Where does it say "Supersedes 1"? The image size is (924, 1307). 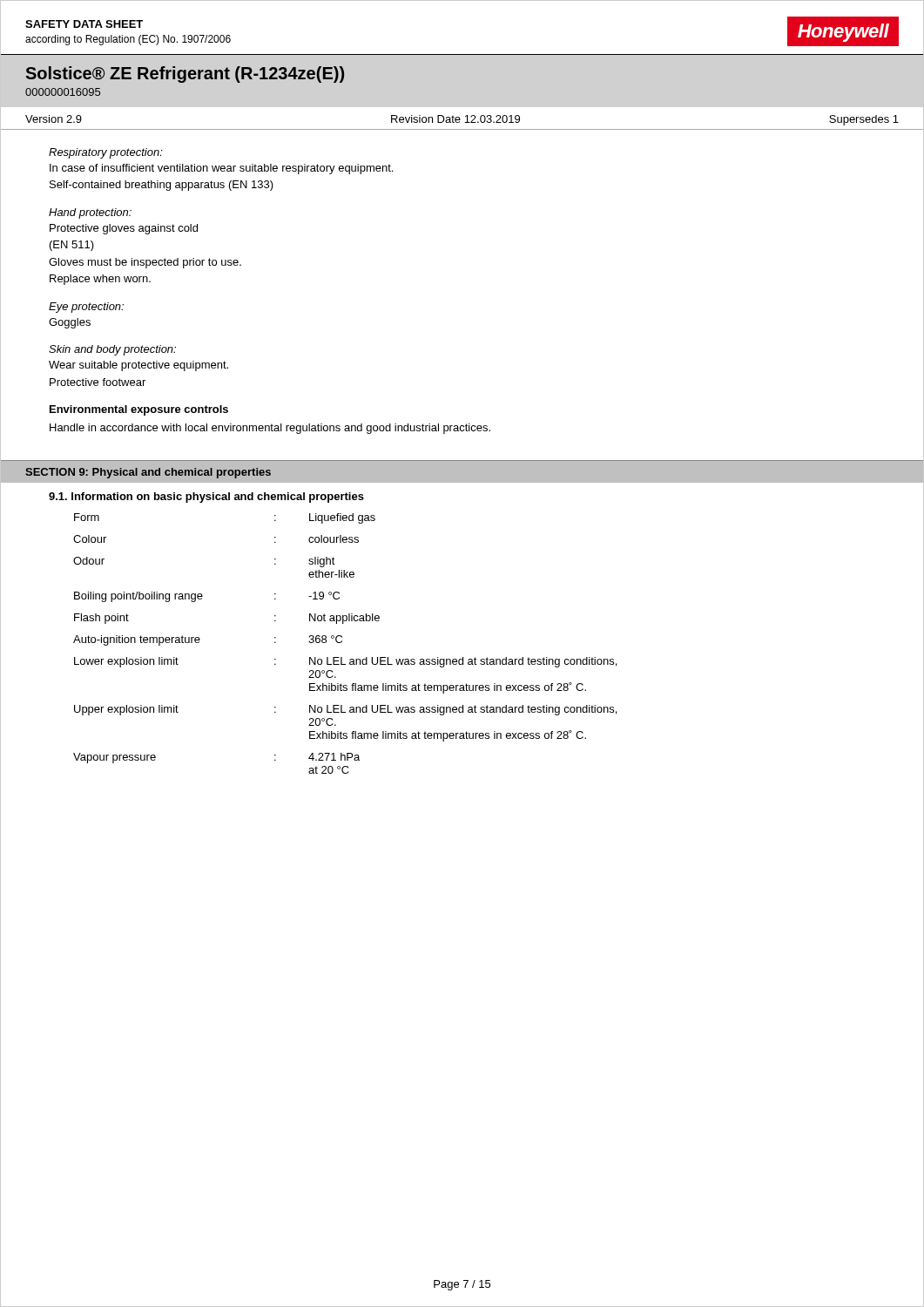[x=864, y=119]
